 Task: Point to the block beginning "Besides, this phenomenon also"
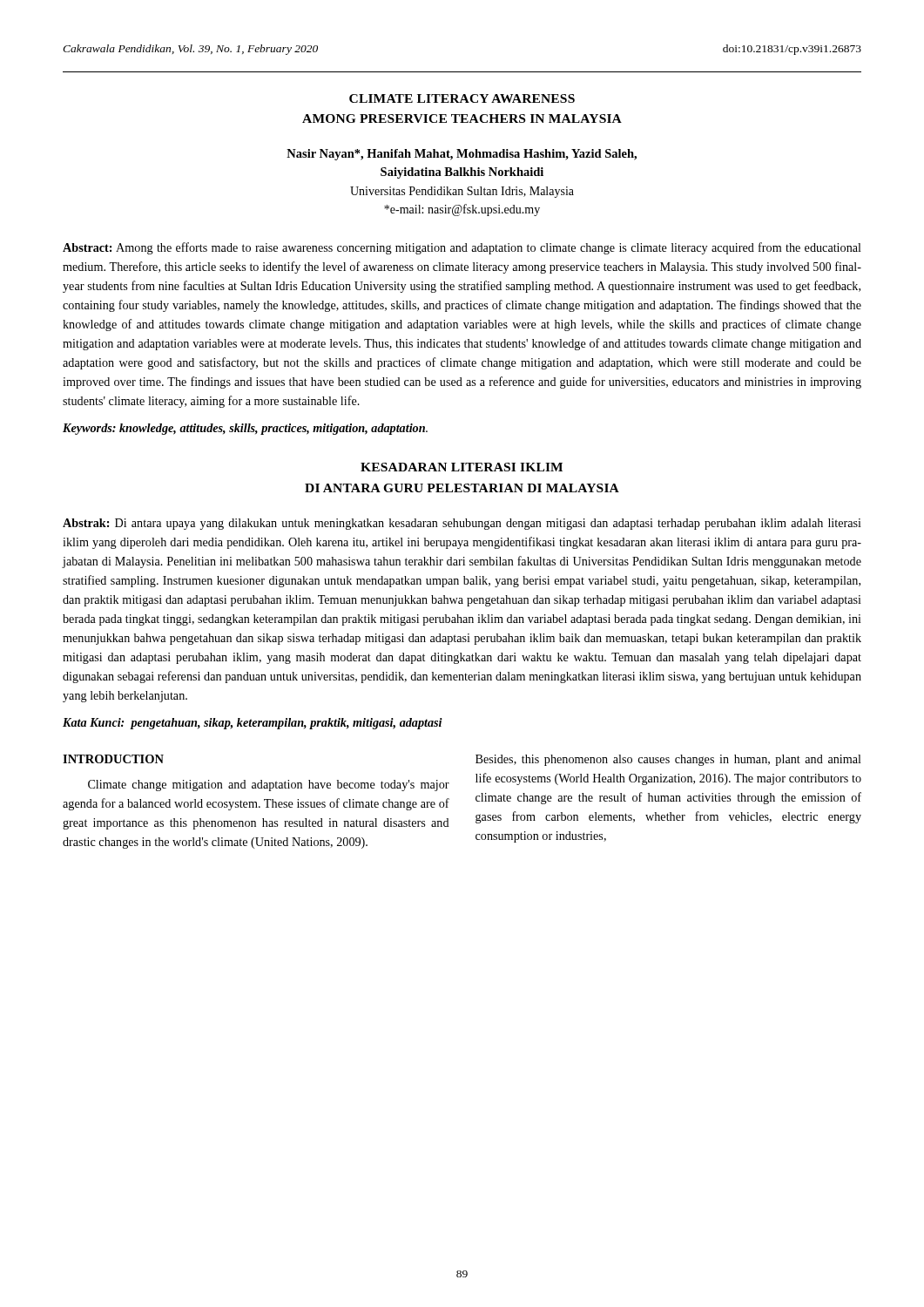(668, 797)
